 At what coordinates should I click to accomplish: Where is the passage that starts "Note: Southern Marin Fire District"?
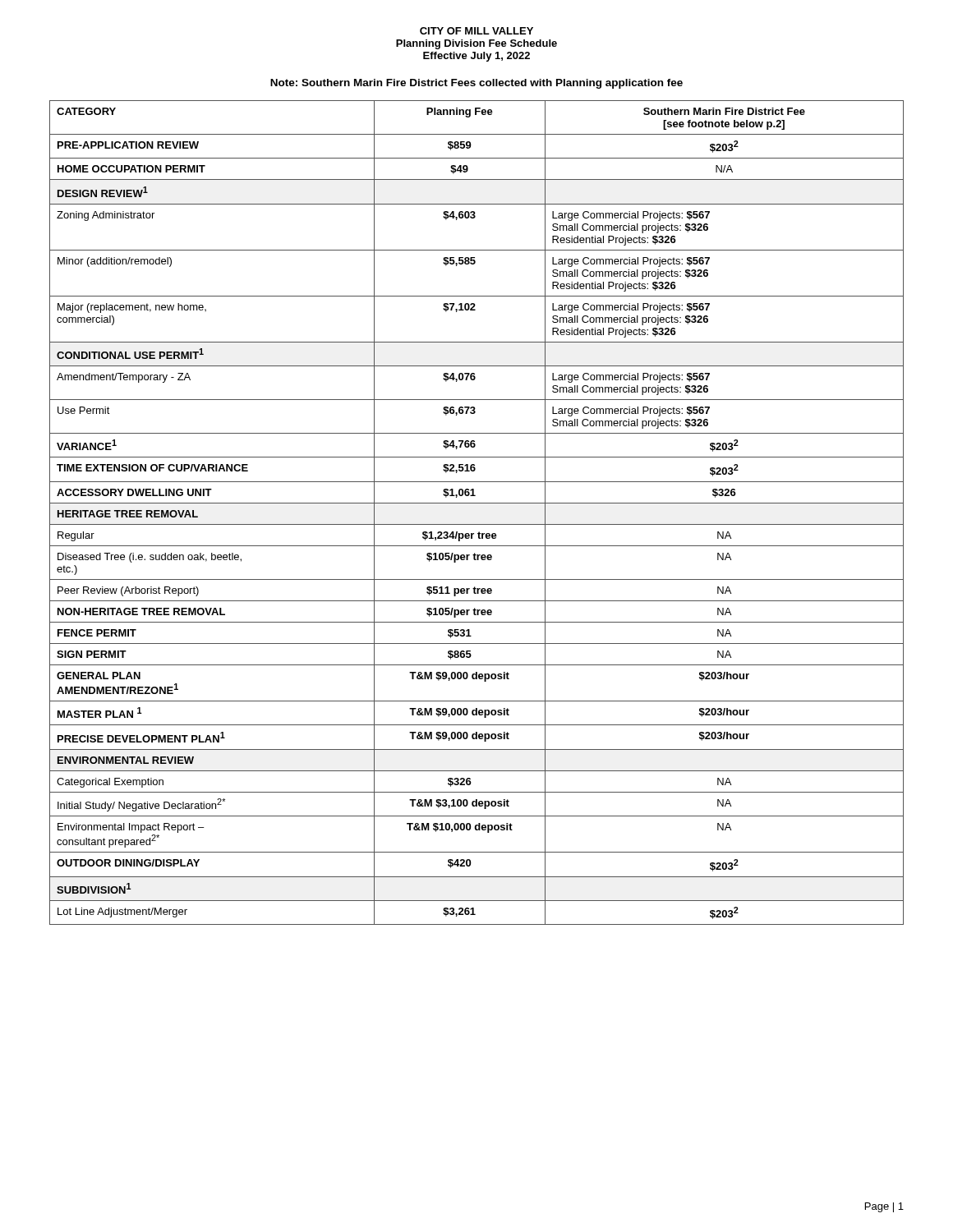476,83
